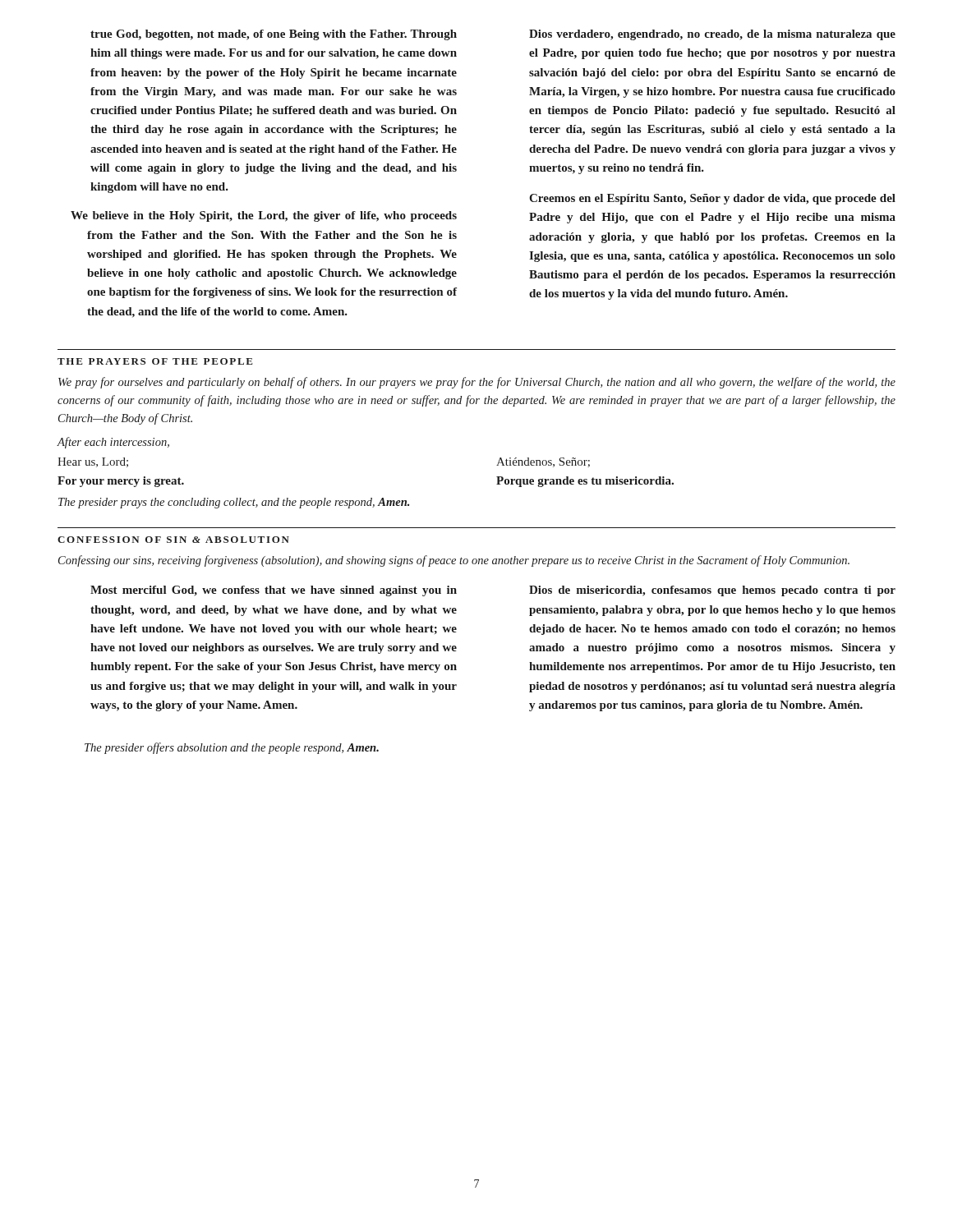Find the text starting "Most merciful God,"
Image resolution: width=953 pixels, height=1232 pixels.
click(274, 647)
